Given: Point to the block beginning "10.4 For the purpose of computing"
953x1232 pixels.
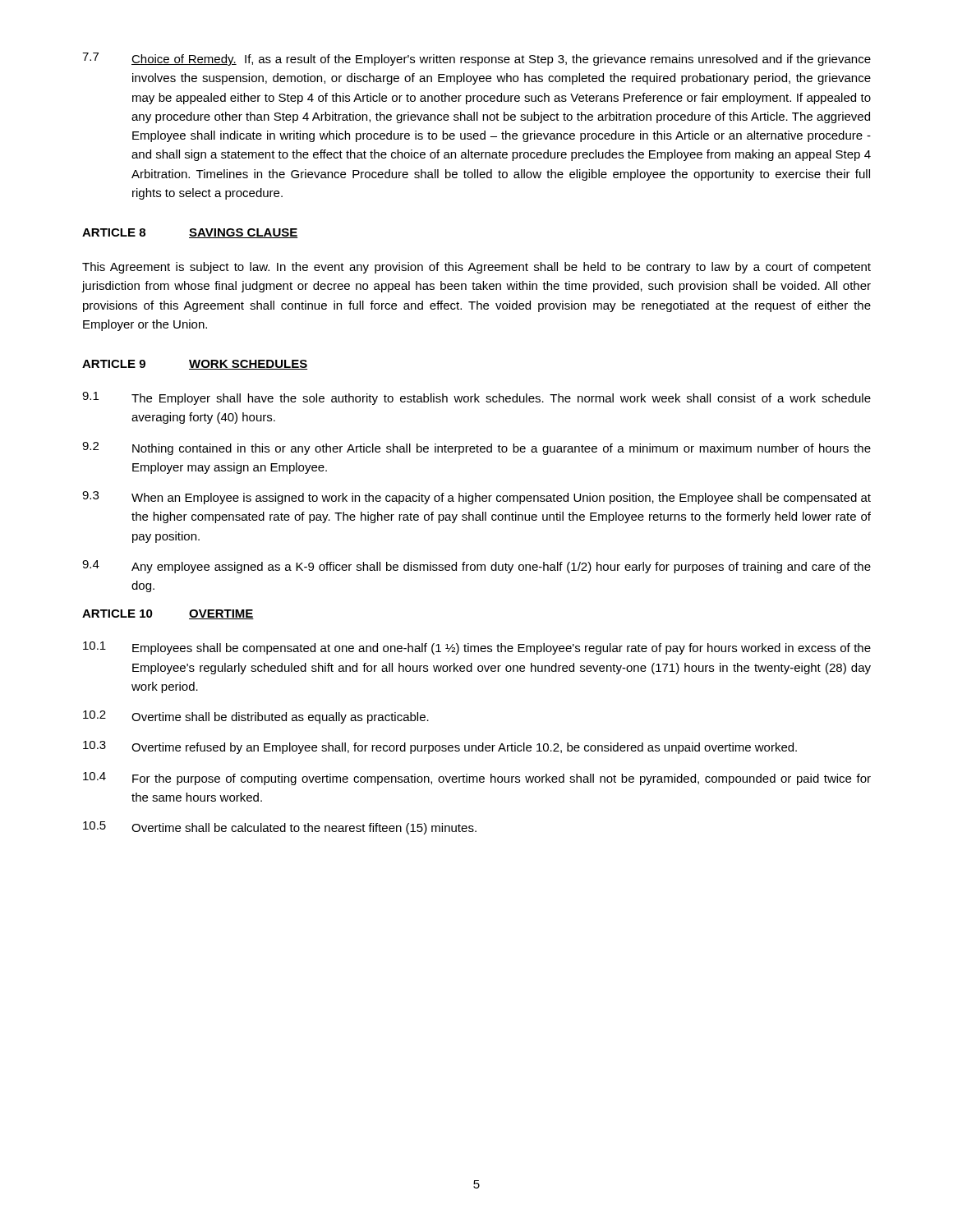Looking at the screenshot, I should coord(476,787).
